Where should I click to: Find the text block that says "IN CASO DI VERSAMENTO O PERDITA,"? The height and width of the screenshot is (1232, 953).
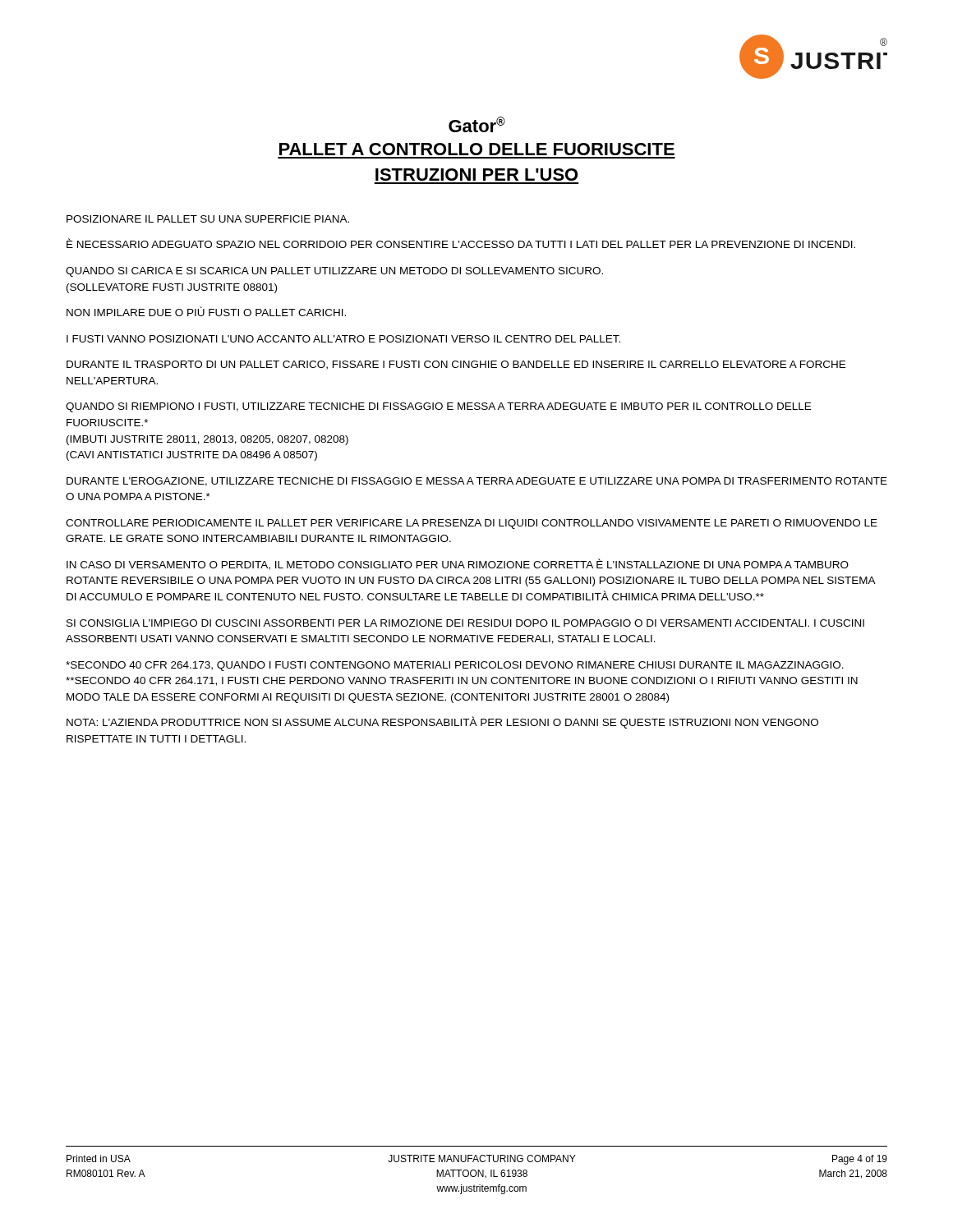tap(470, 581)
